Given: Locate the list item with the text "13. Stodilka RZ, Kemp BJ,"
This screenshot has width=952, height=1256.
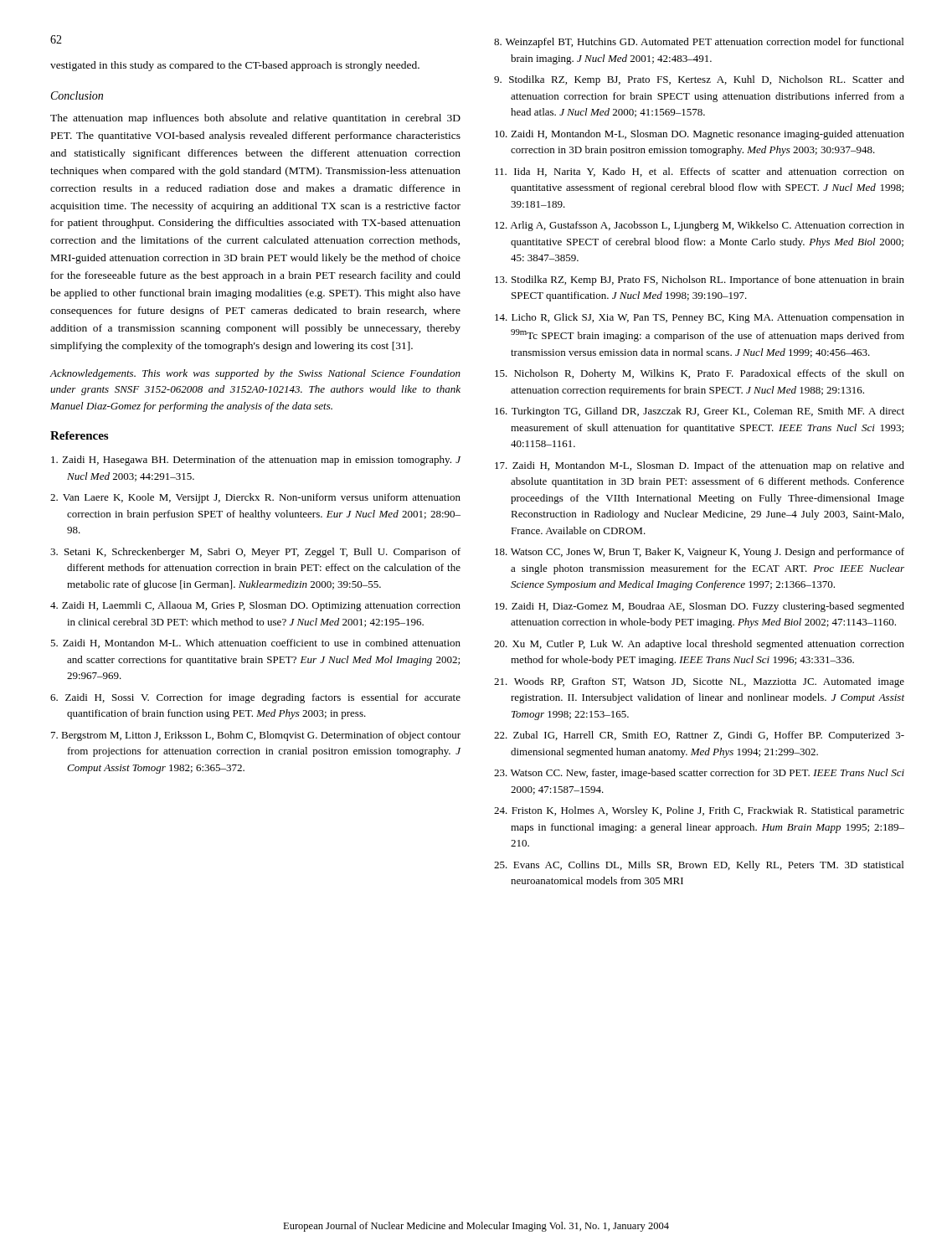Looking at the screenshot, I should coord(699,287).
